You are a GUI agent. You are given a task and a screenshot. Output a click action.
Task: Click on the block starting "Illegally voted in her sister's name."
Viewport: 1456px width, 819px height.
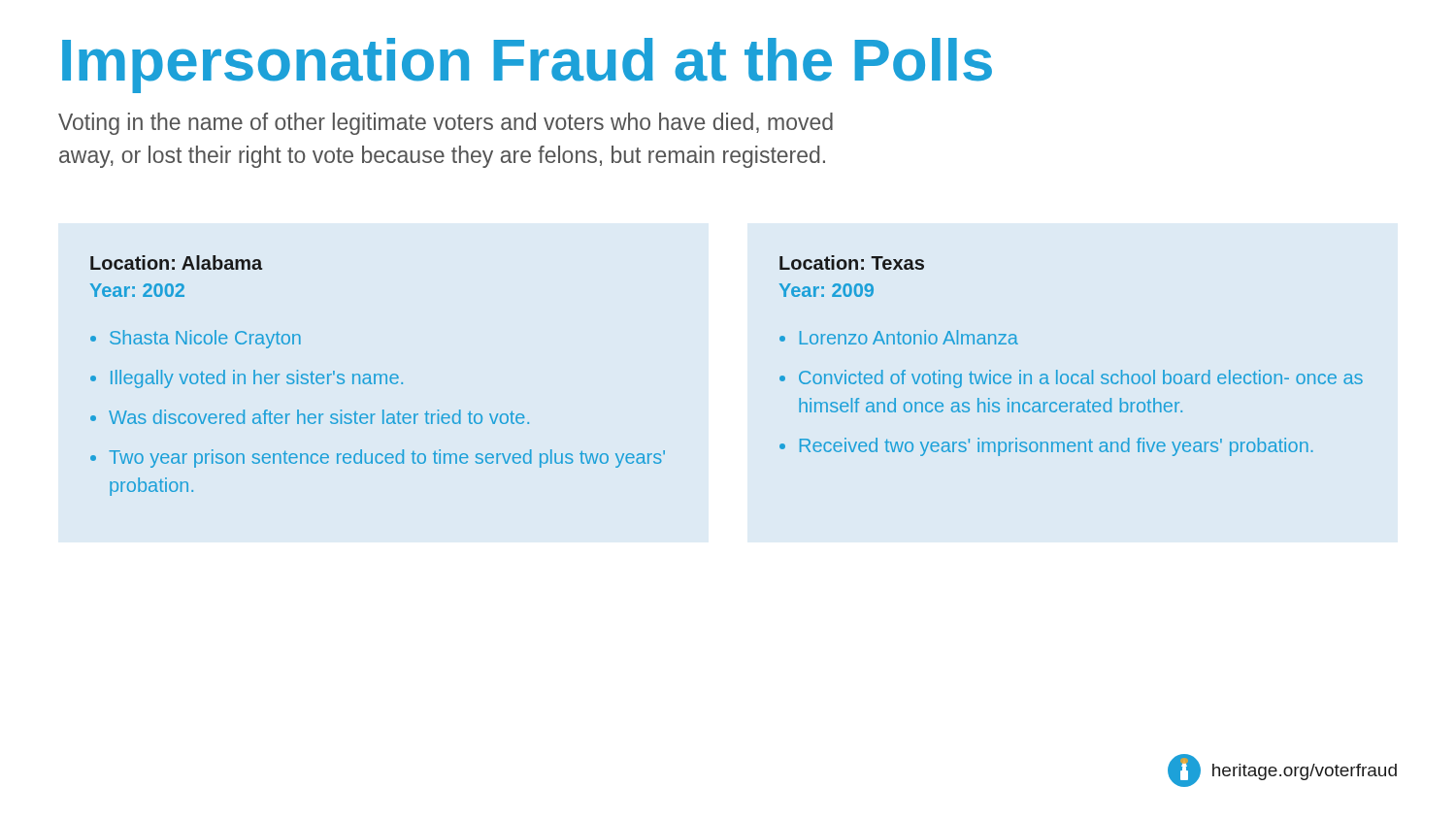pyautogui.click(x=257, y=377)
